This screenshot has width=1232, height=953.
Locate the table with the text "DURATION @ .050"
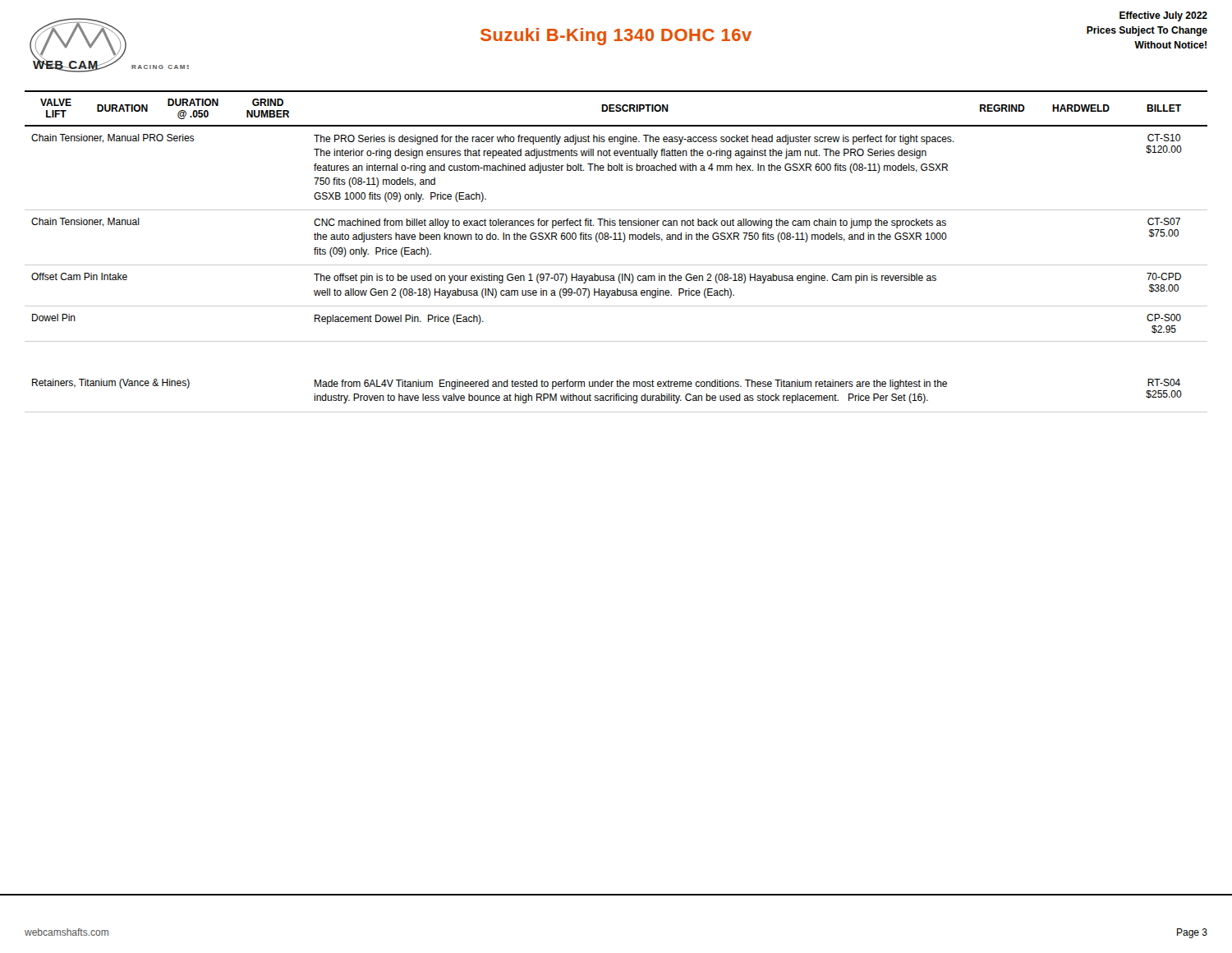coord(616,489)
